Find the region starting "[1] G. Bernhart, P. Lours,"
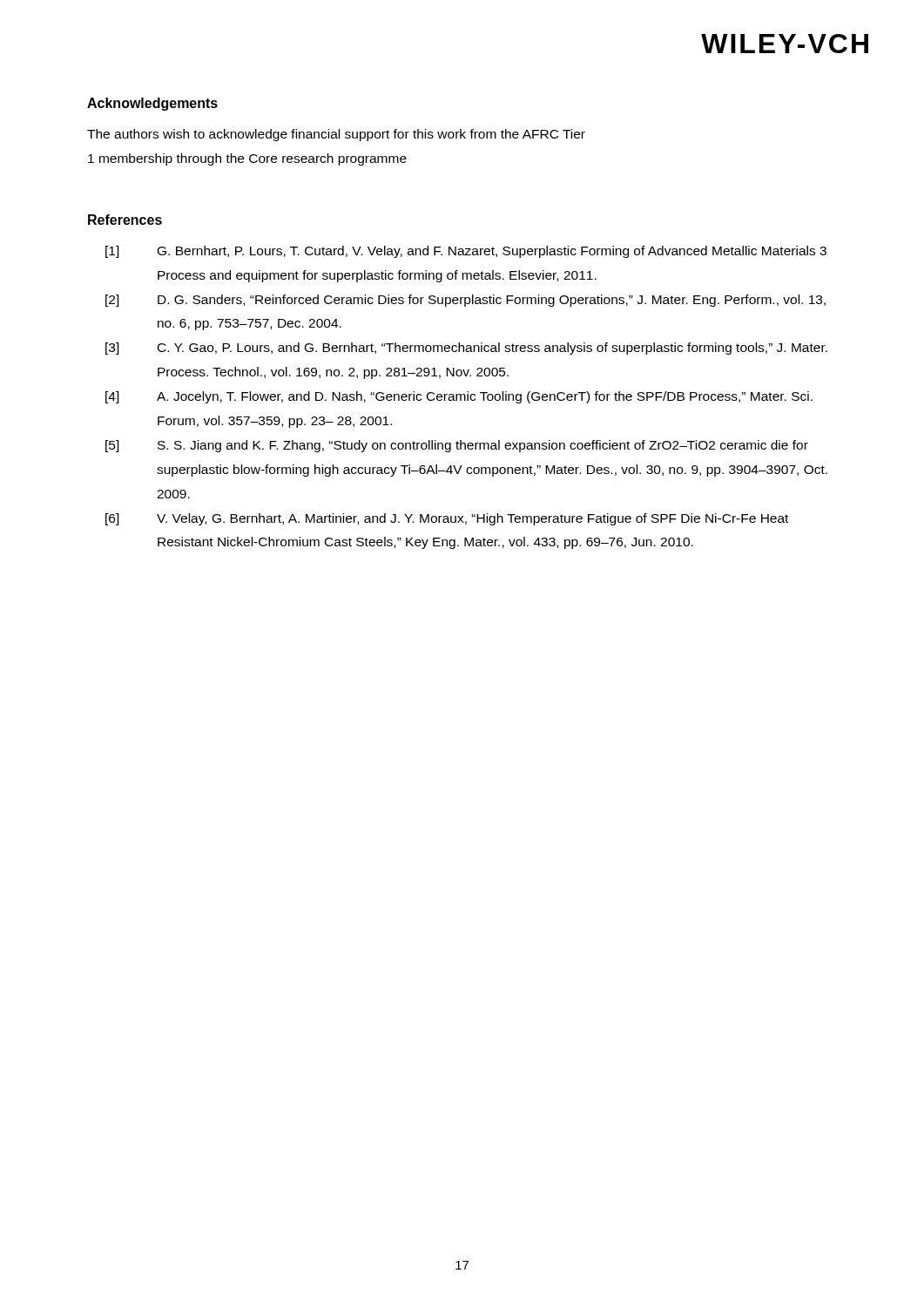 (462, 263)
